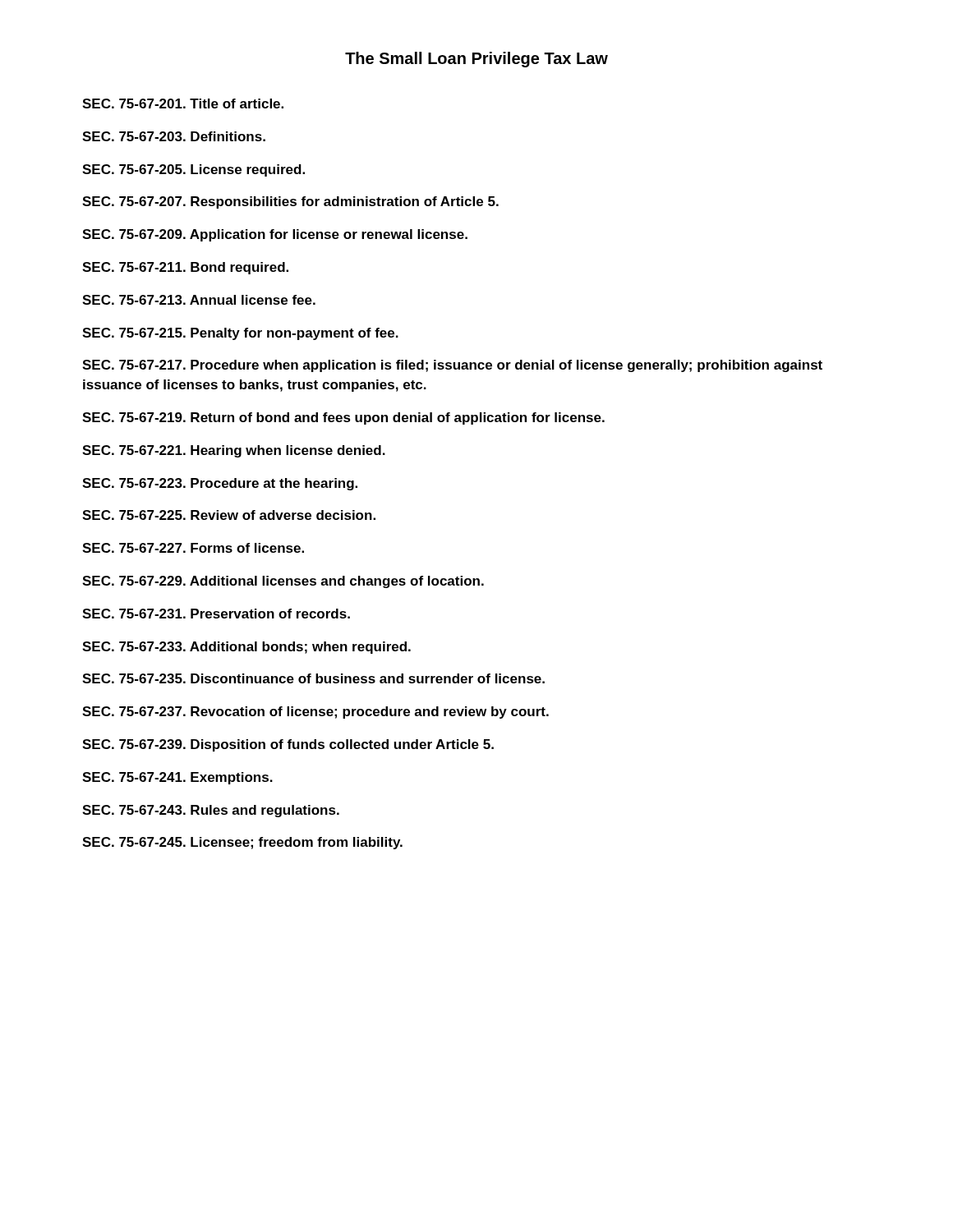Find the list item that reads "SEC. 75-67-215. Penalty"
Viewport: 953px width, 1232px height.
tap(240, 333)
